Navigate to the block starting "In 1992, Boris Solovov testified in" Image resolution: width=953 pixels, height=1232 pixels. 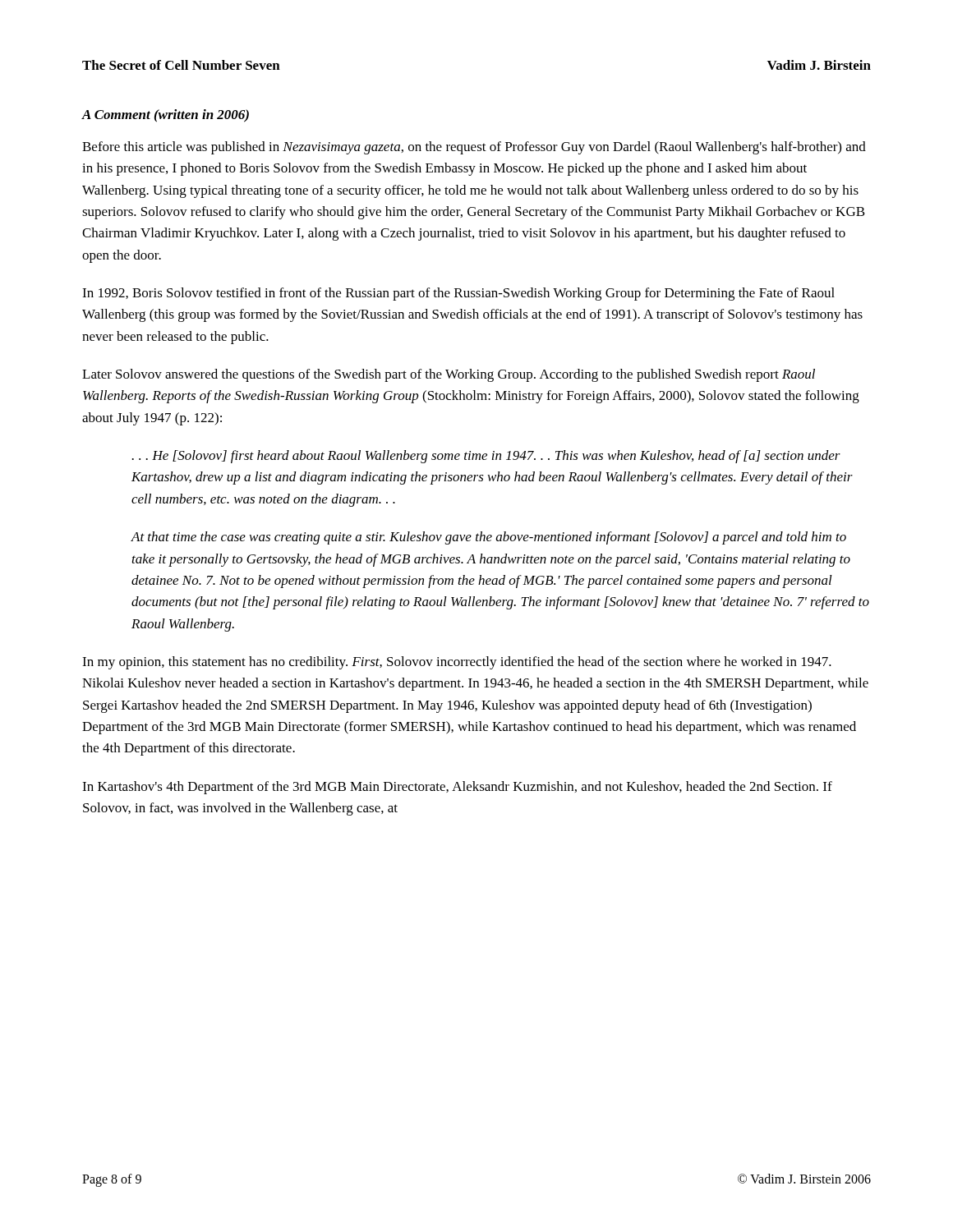(472, 315)
